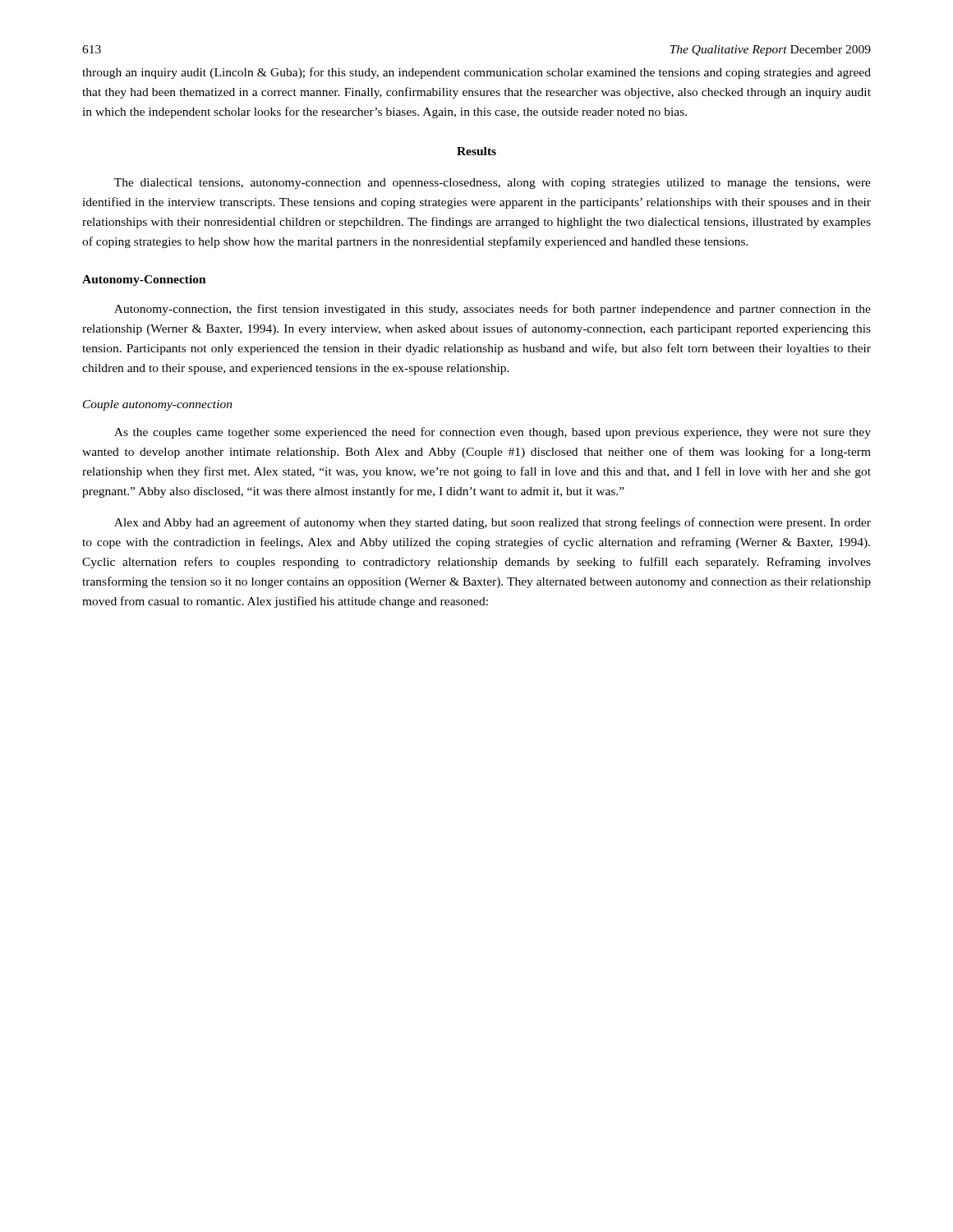Point to the block starting "As the couples"
The height and width of the screenshot is (1232, 953).
pyautogui.click(x=476, y=462)
